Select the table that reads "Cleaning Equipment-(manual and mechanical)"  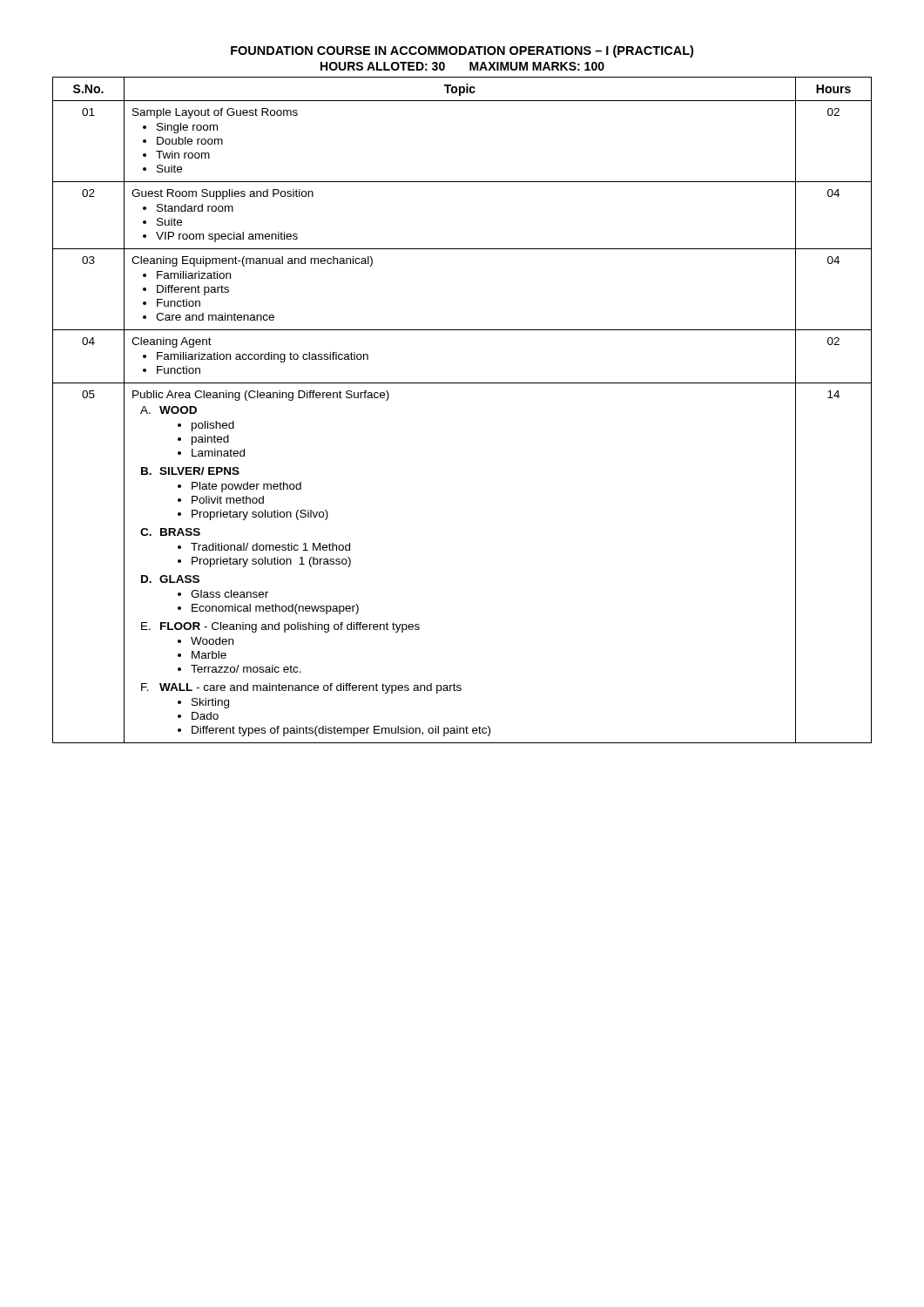[x=462, y=410]
